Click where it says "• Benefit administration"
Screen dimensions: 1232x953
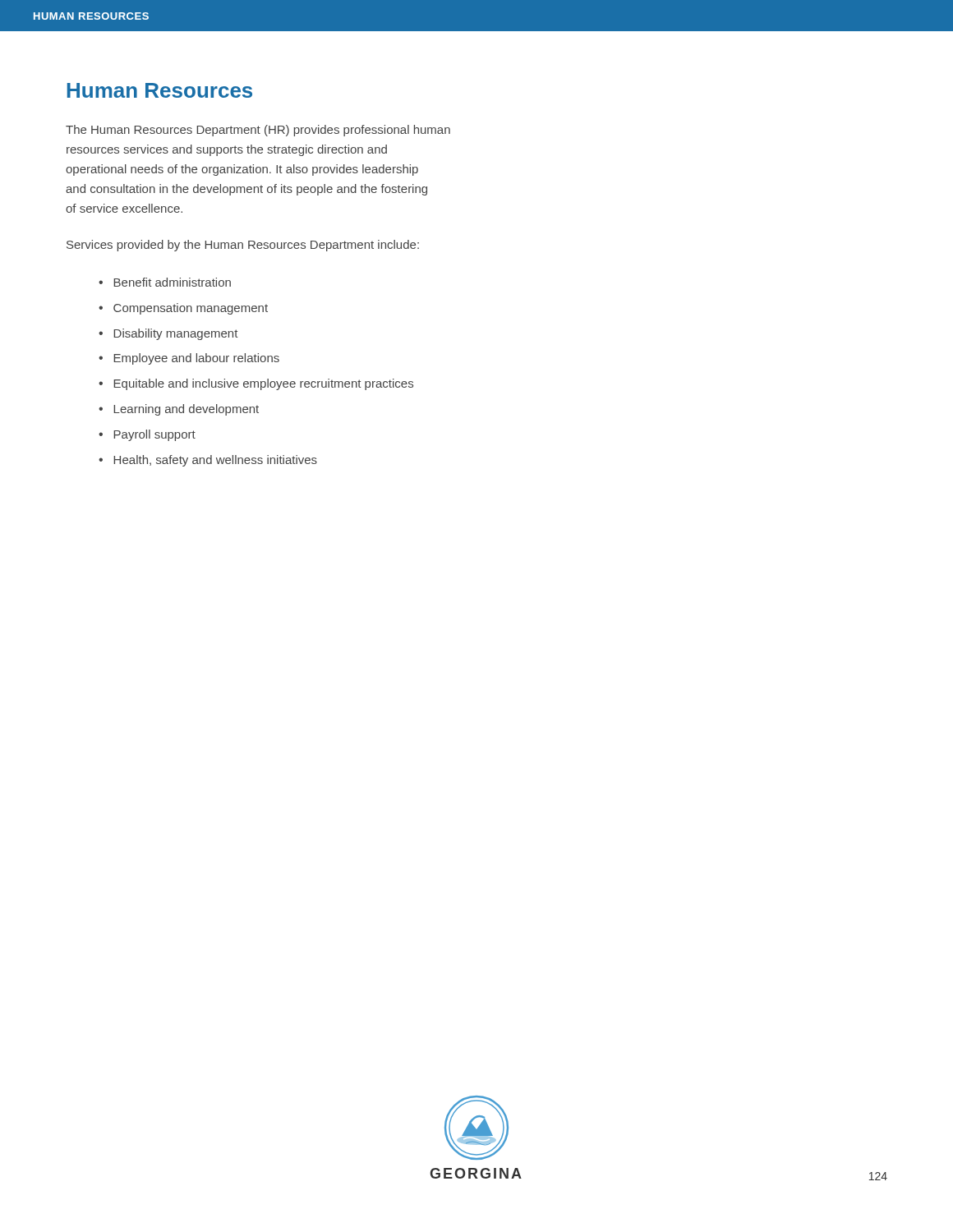pyautogui.click(x=165, y=283)
